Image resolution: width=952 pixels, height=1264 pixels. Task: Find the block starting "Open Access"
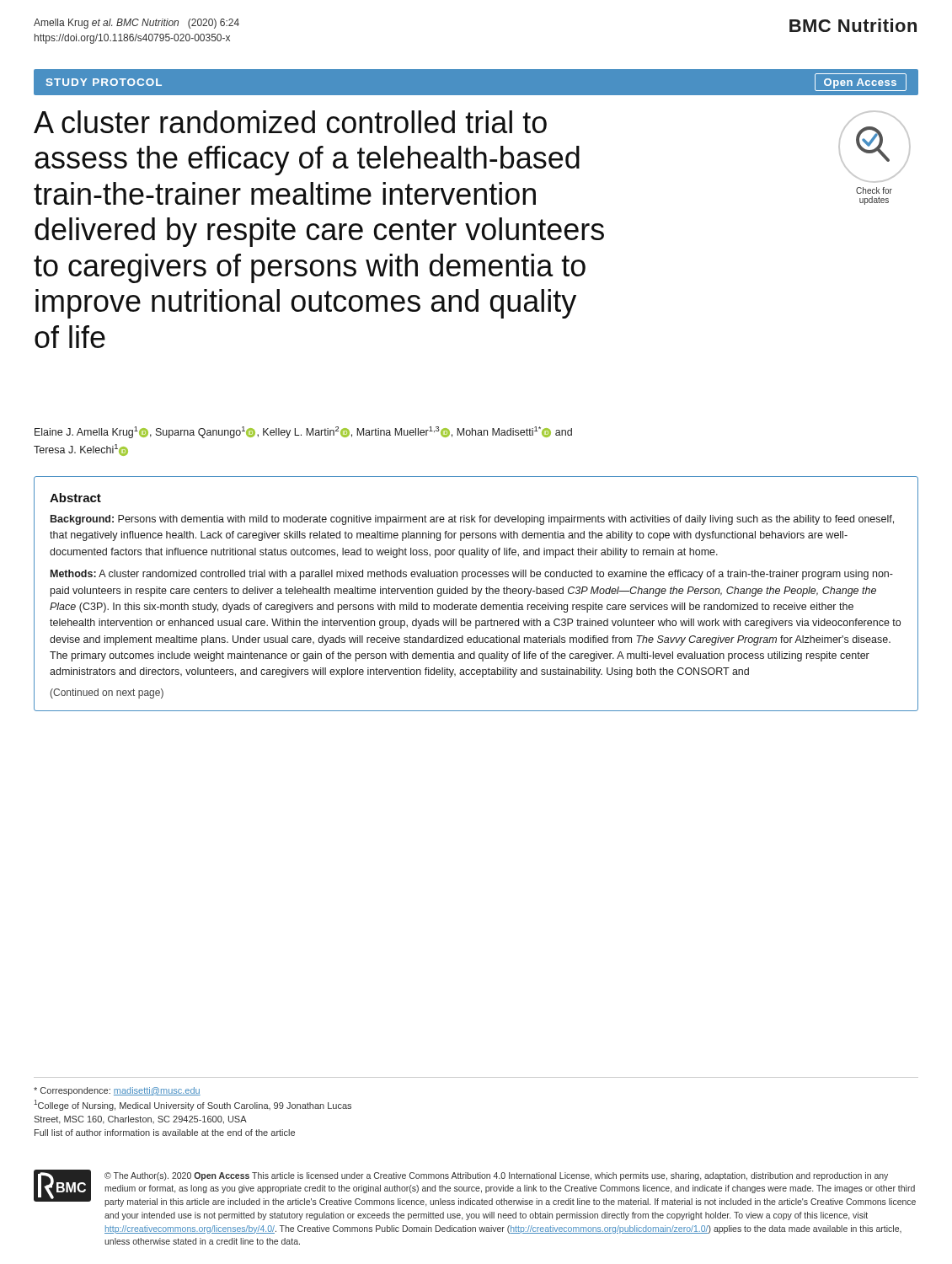point(860,82)
